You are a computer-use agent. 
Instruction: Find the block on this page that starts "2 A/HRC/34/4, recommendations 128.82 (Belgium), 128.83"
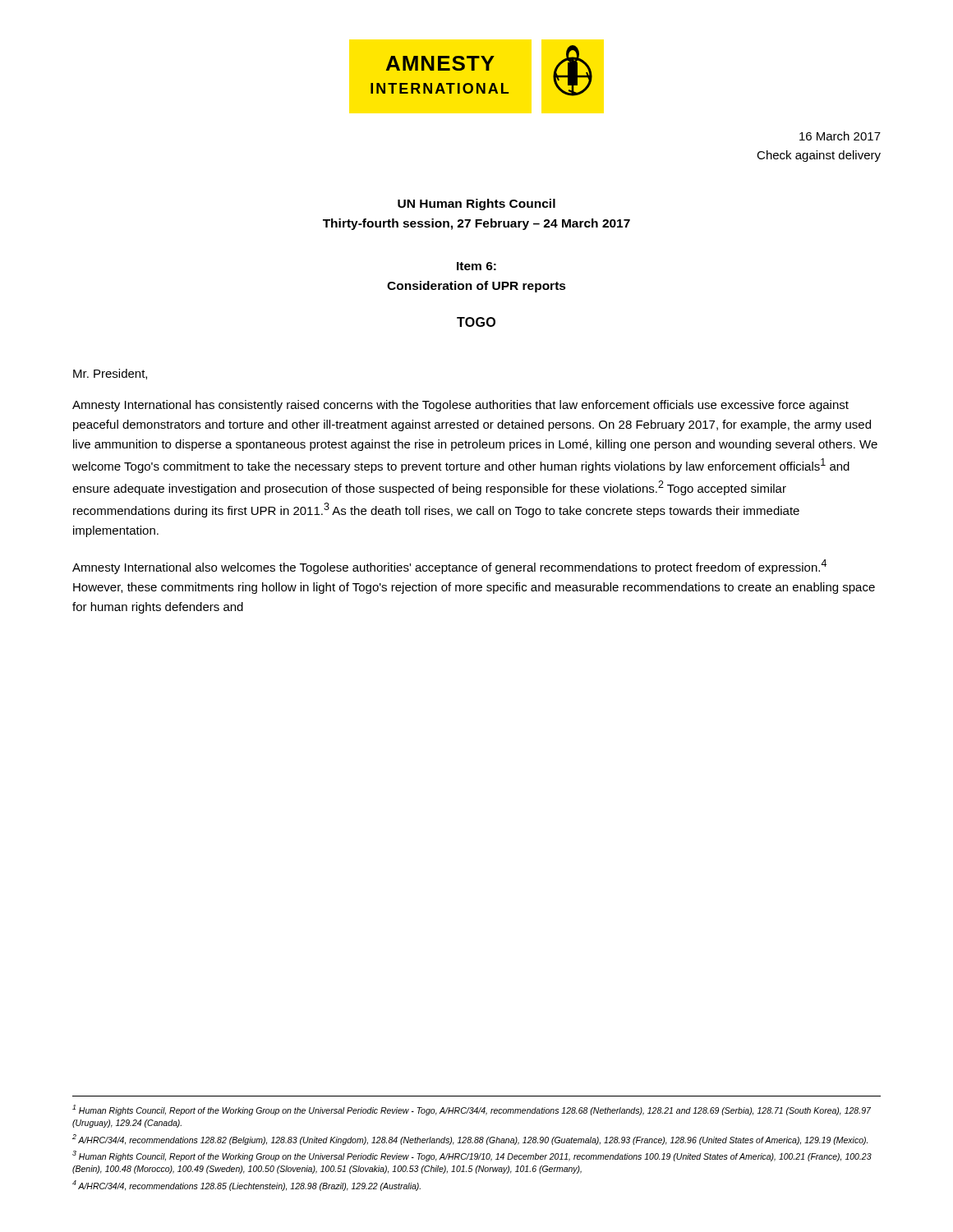(x=471, y=1138)
